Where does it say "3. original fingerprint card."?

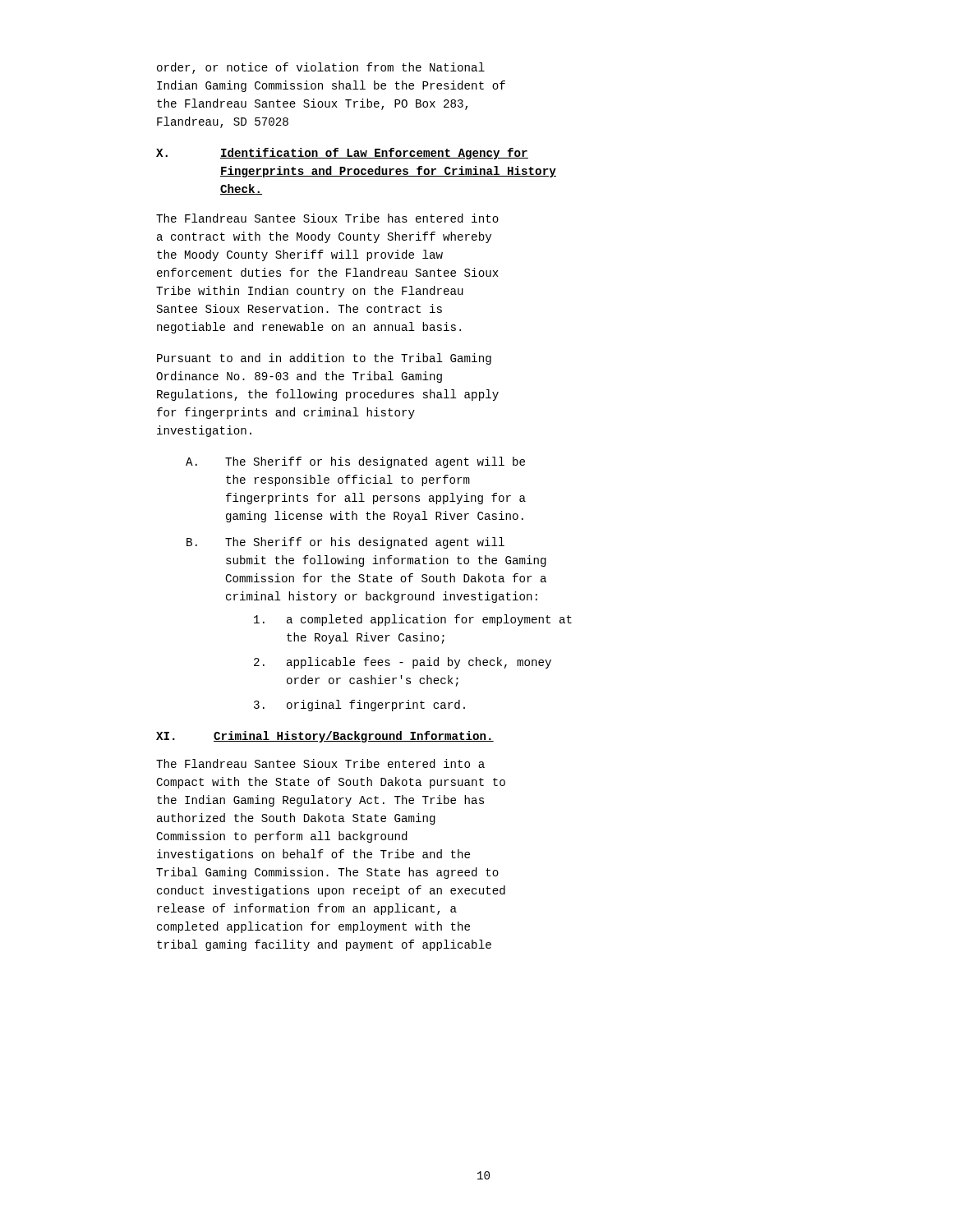point(359,706)
